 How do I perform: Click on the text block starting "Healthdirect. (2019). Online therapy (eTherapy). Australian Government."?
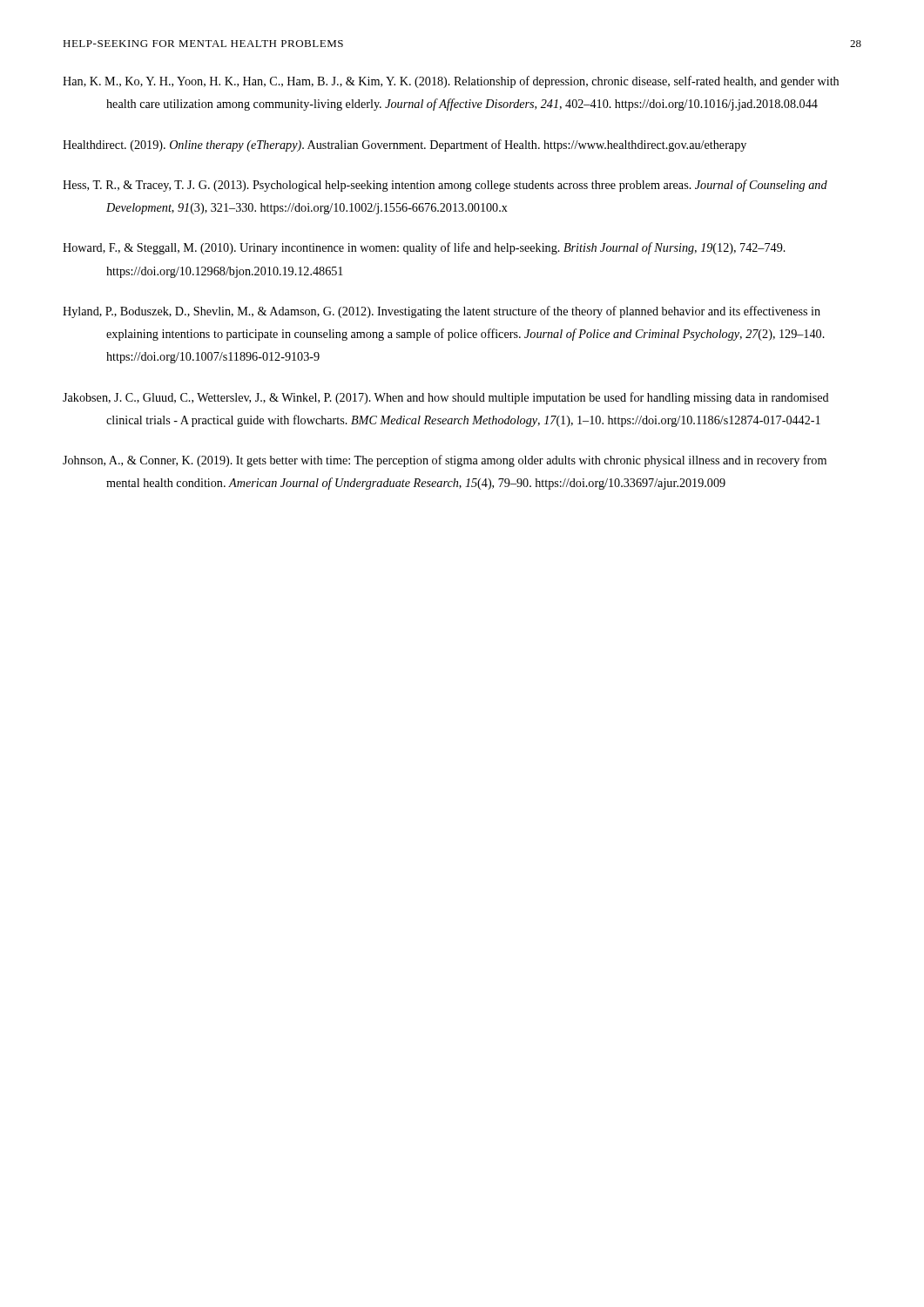tap(405, 144)
